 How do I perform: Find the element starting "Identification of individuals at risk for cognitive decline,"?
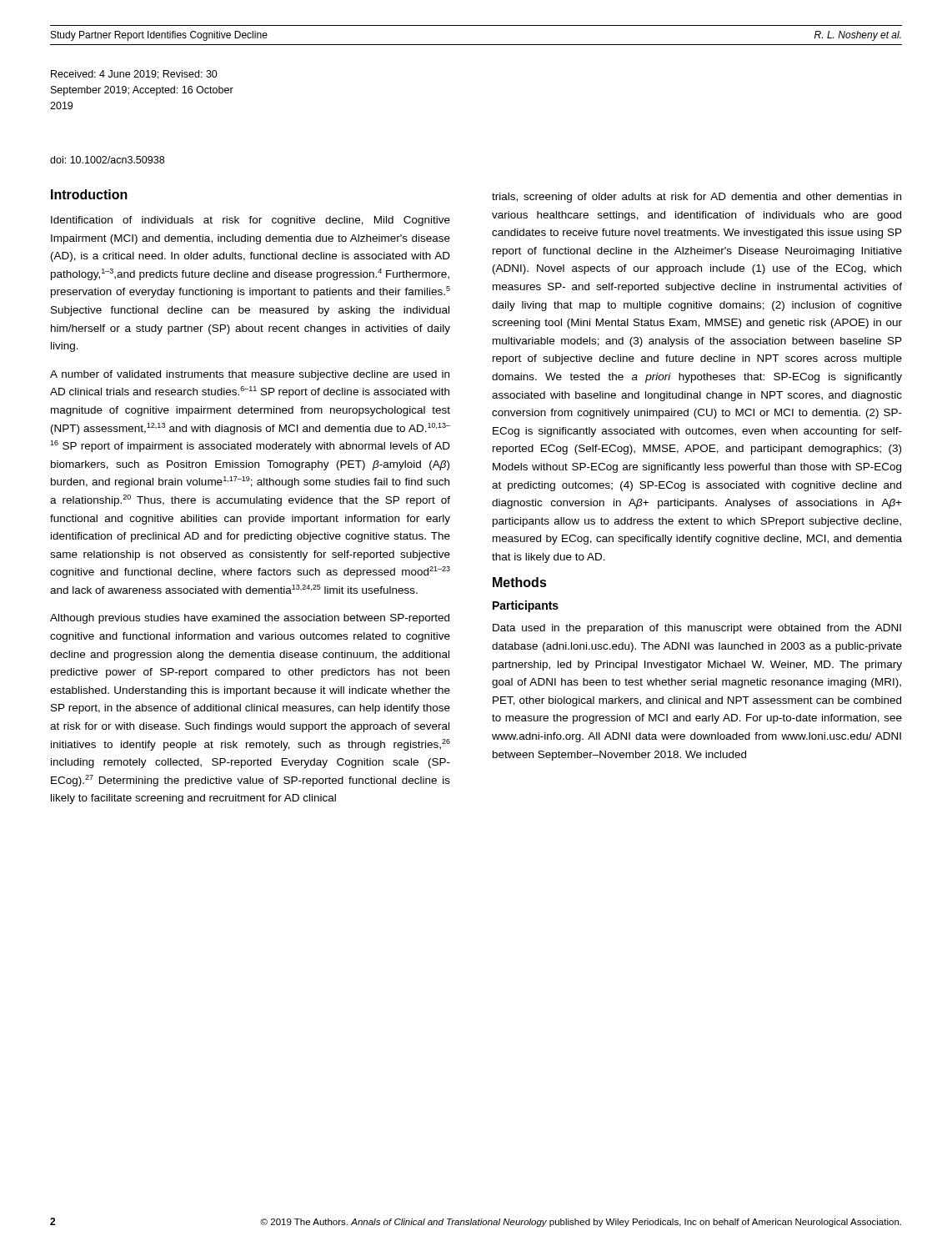pos(250,283)
